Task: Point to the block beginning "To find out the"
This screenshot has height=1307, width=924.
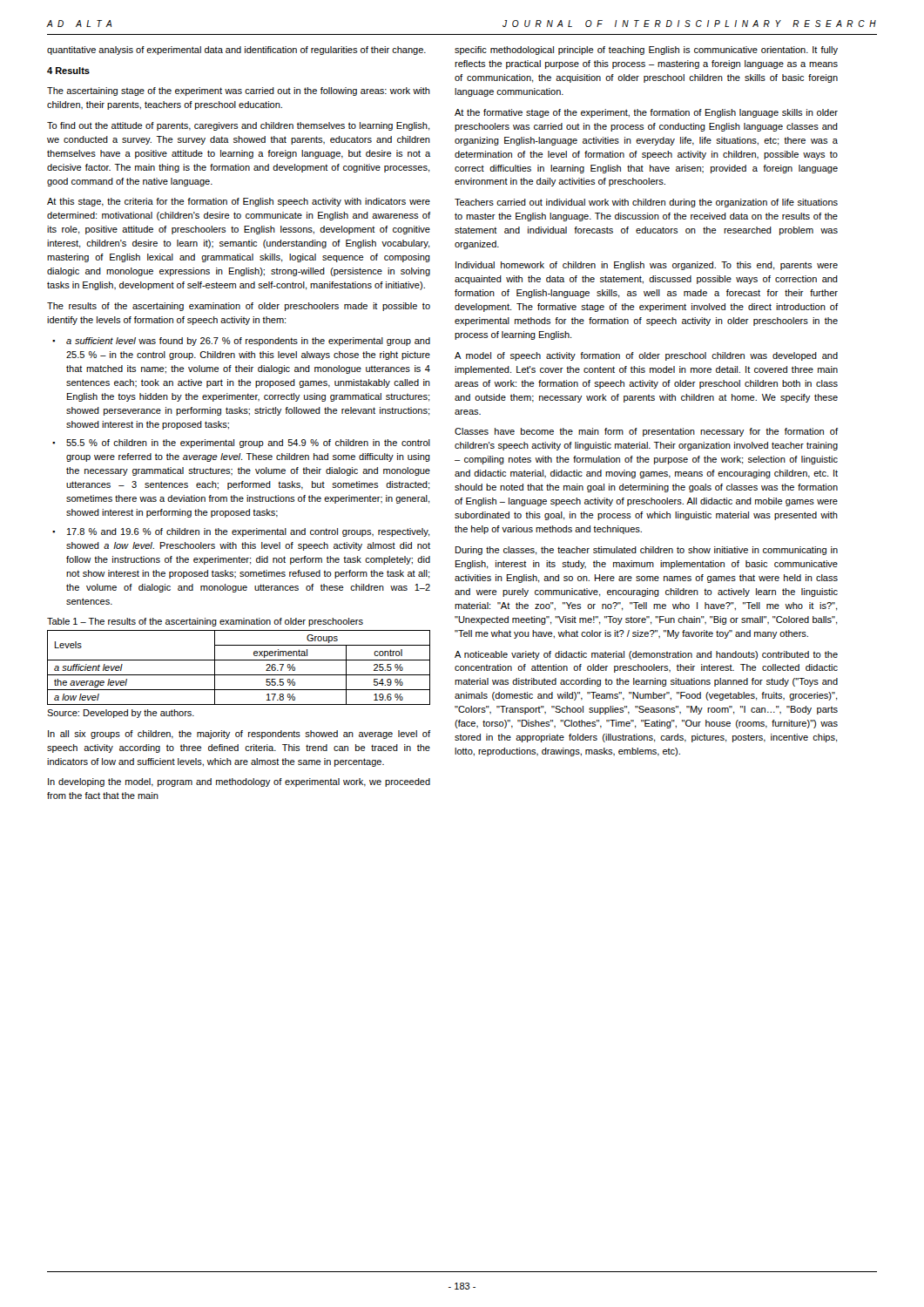Action: [x=239, y=154]
